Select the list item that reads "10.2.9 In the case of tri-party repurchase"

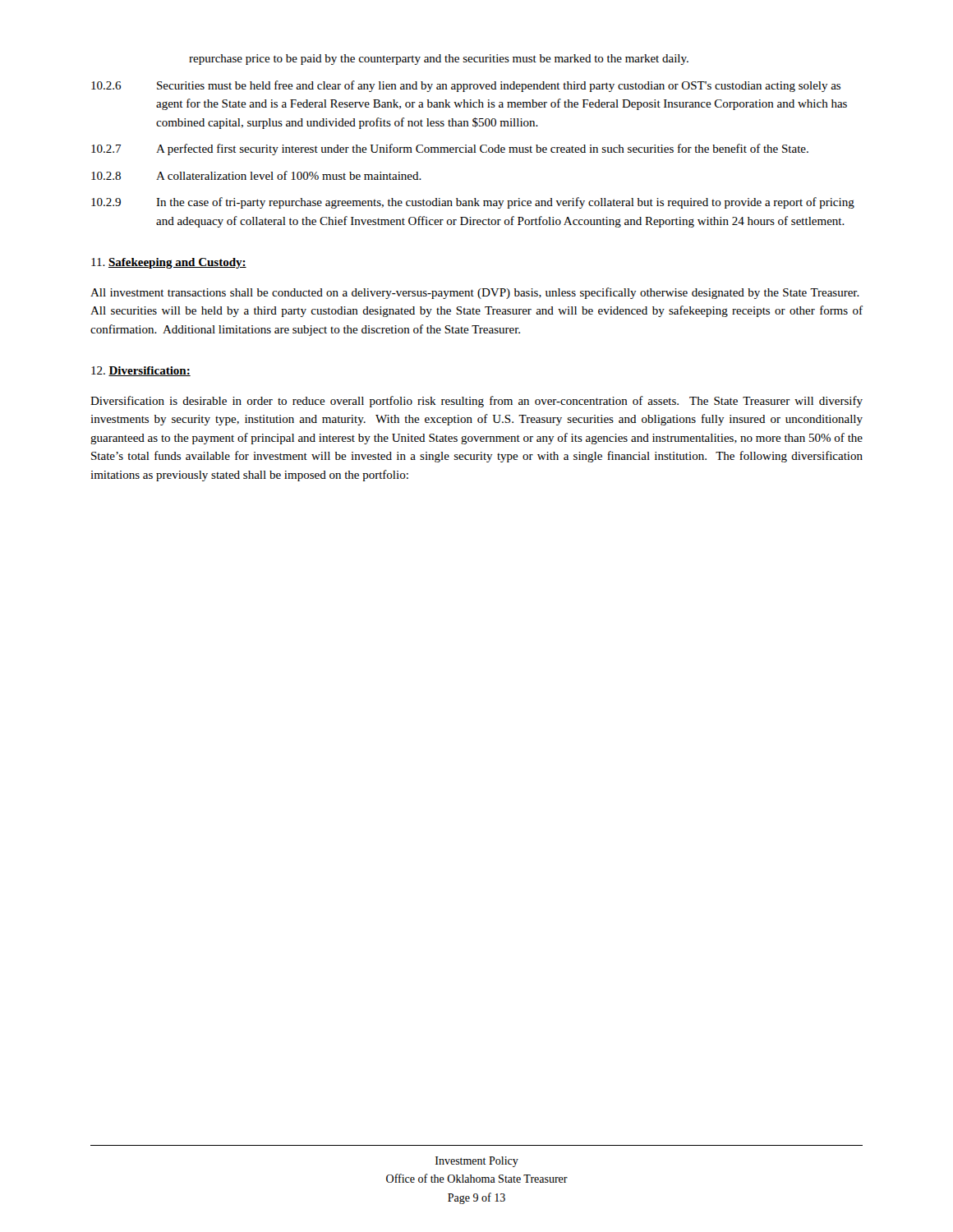click(x=476, y=212)
